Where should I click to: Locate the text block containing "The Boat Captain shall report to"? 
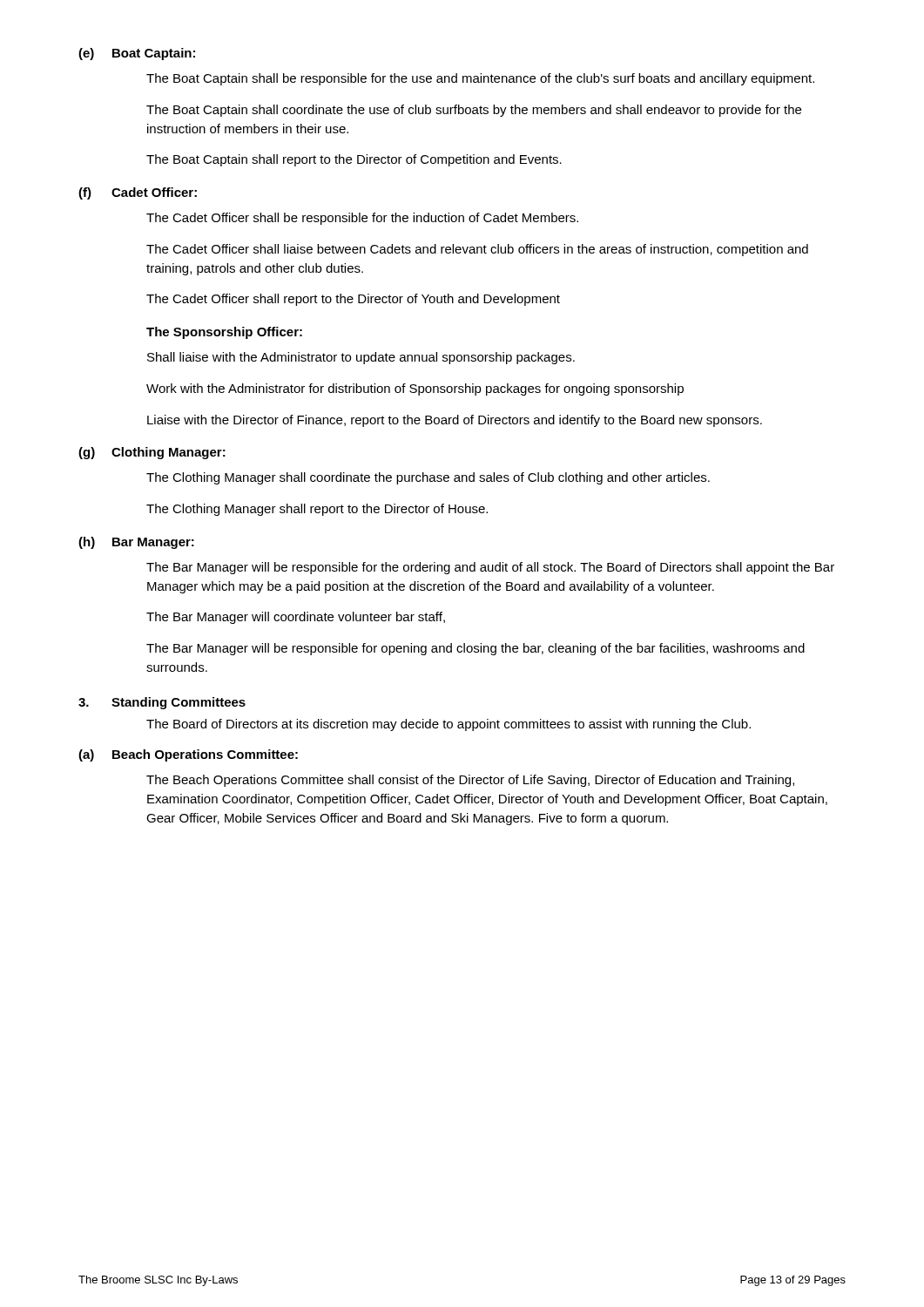354,159
